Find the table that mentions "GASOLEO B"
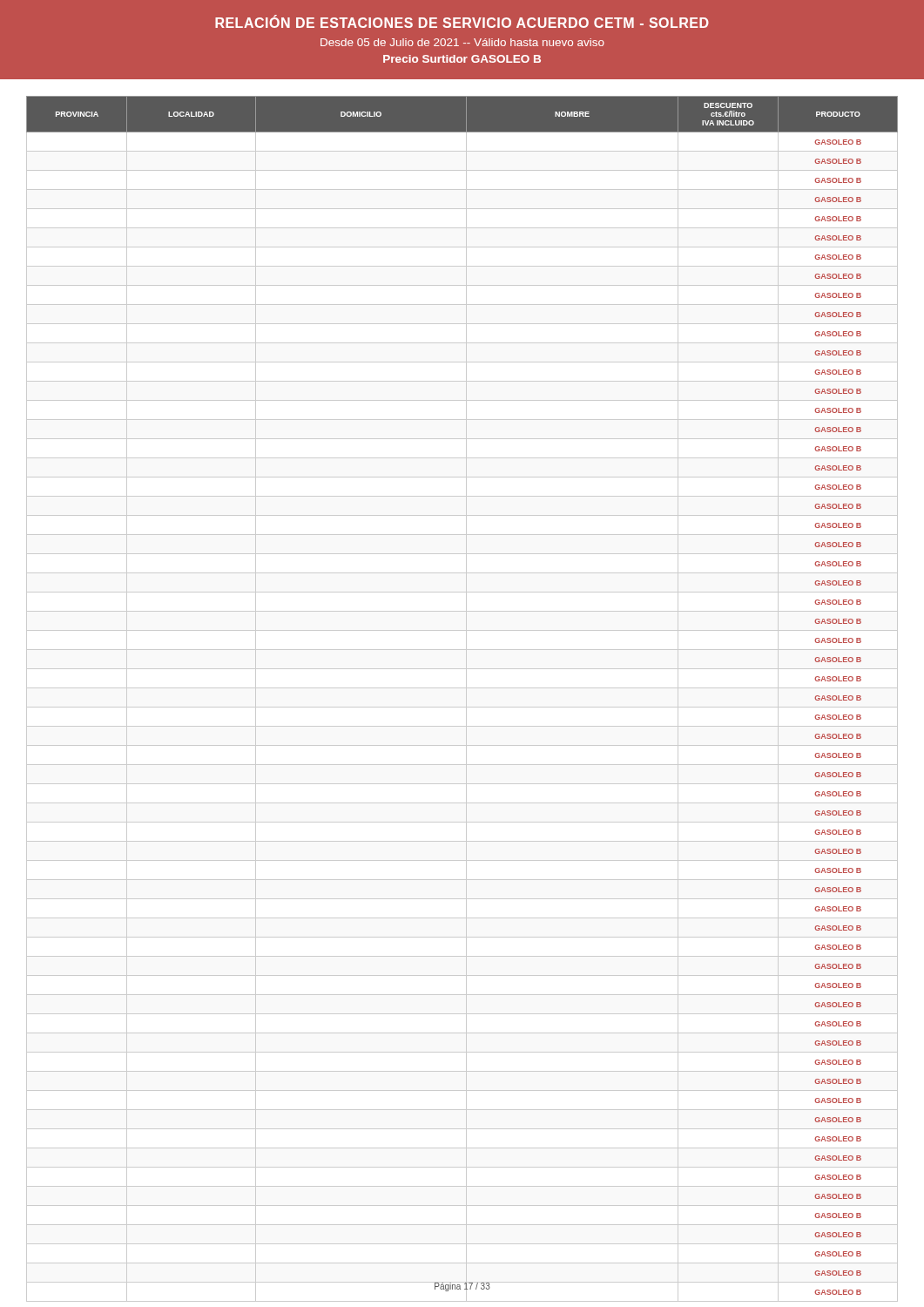This screenshot has height=1307, width=924. pyautogui.click(x=462, y=699)
